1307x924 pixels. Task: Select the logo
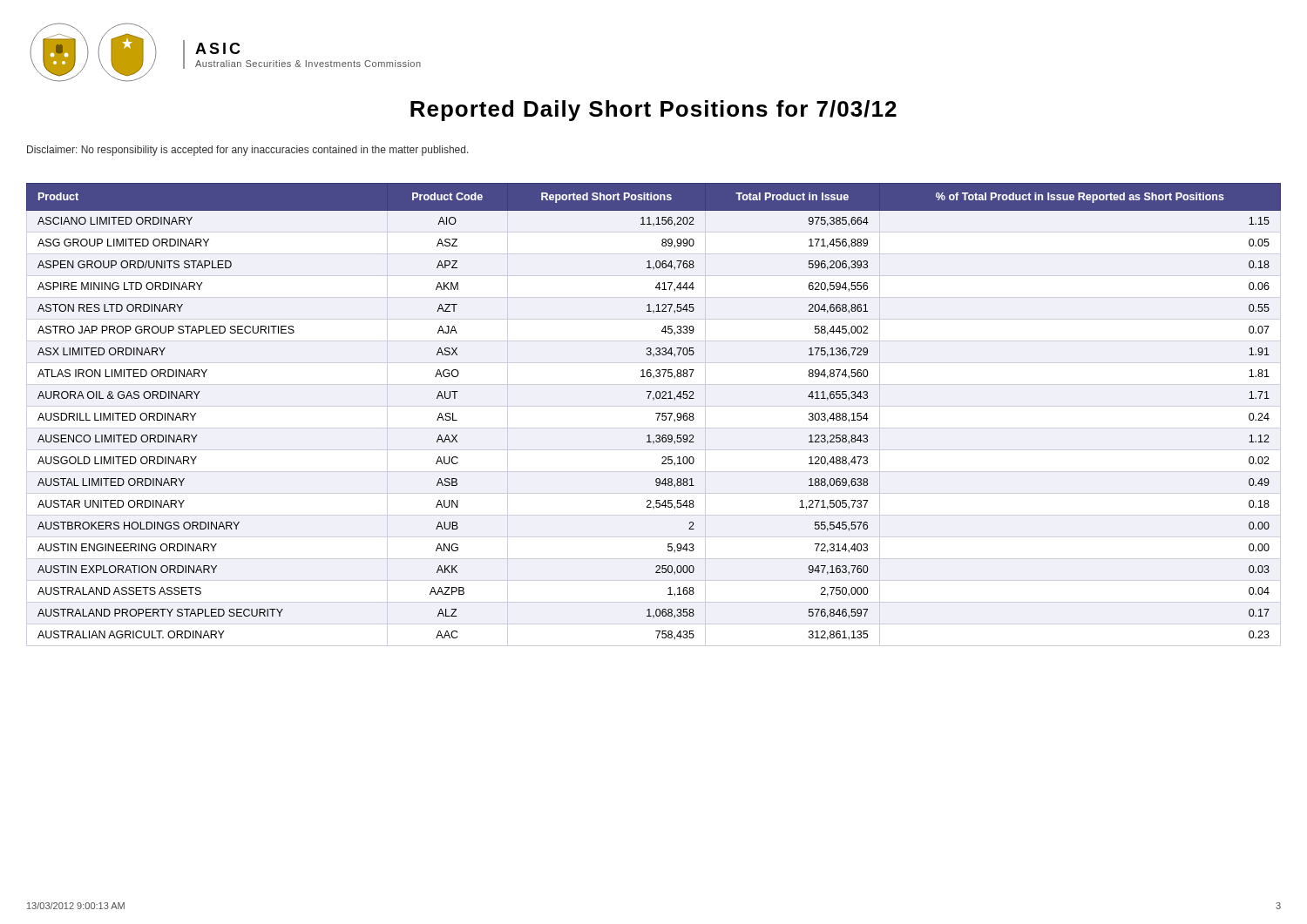point(224,54)
